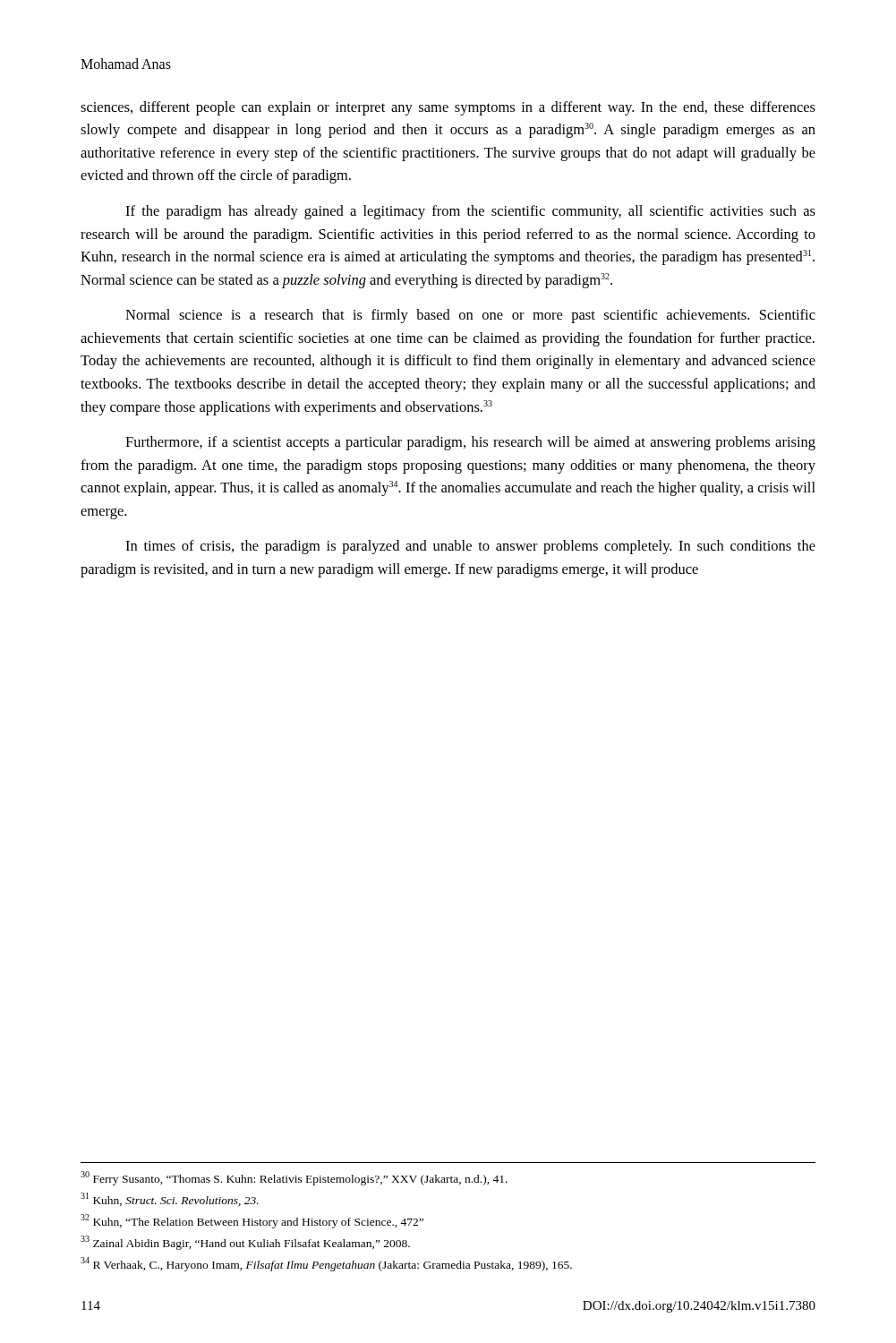896x1343 pixels.
Task: Find the block on this page that starts "If the paradigm has already gained a legitimacy"
Action: point(448,246)
